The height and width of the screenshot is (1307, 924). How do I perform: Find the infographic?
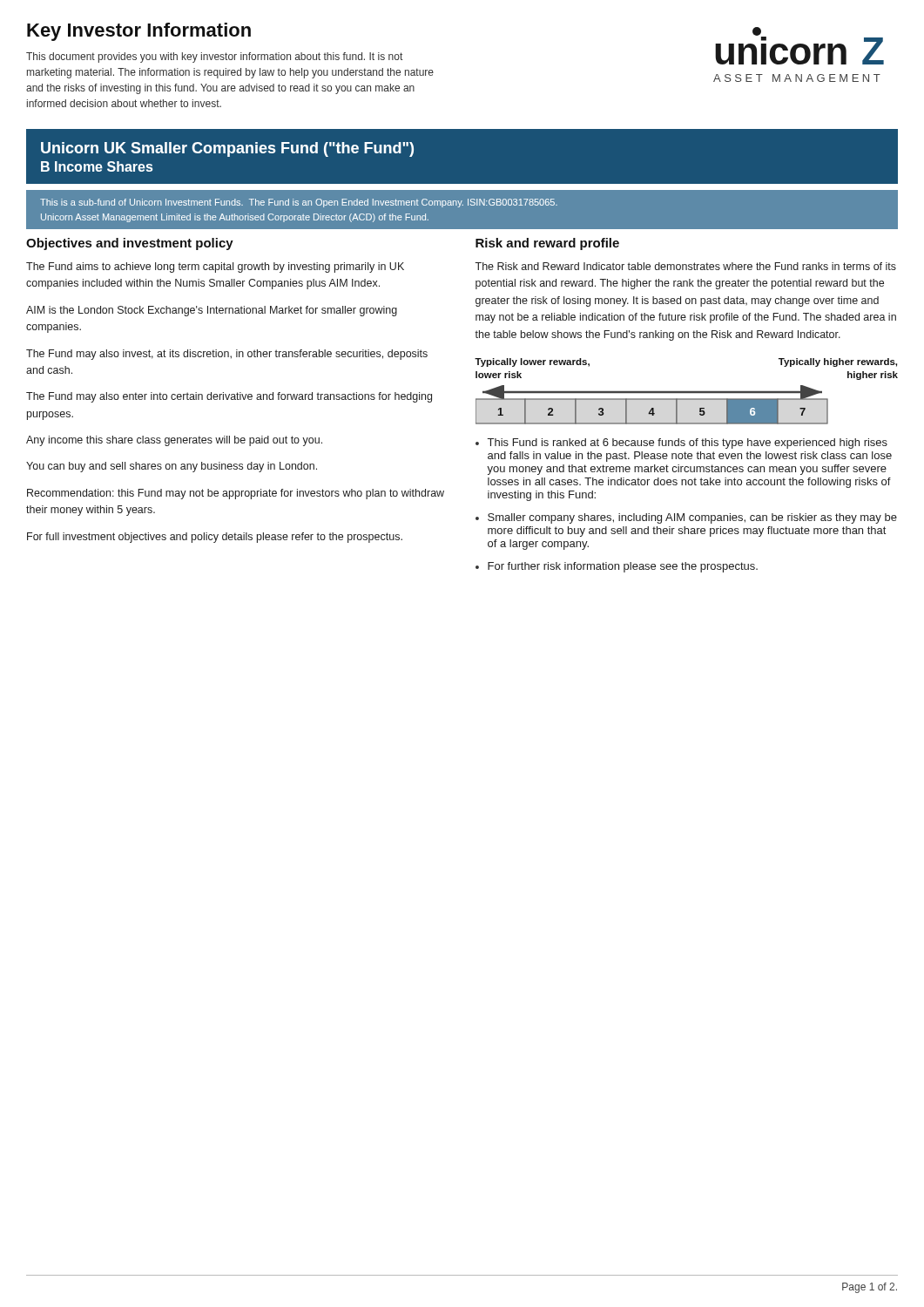pyautogui.click(x=686, y=390)
